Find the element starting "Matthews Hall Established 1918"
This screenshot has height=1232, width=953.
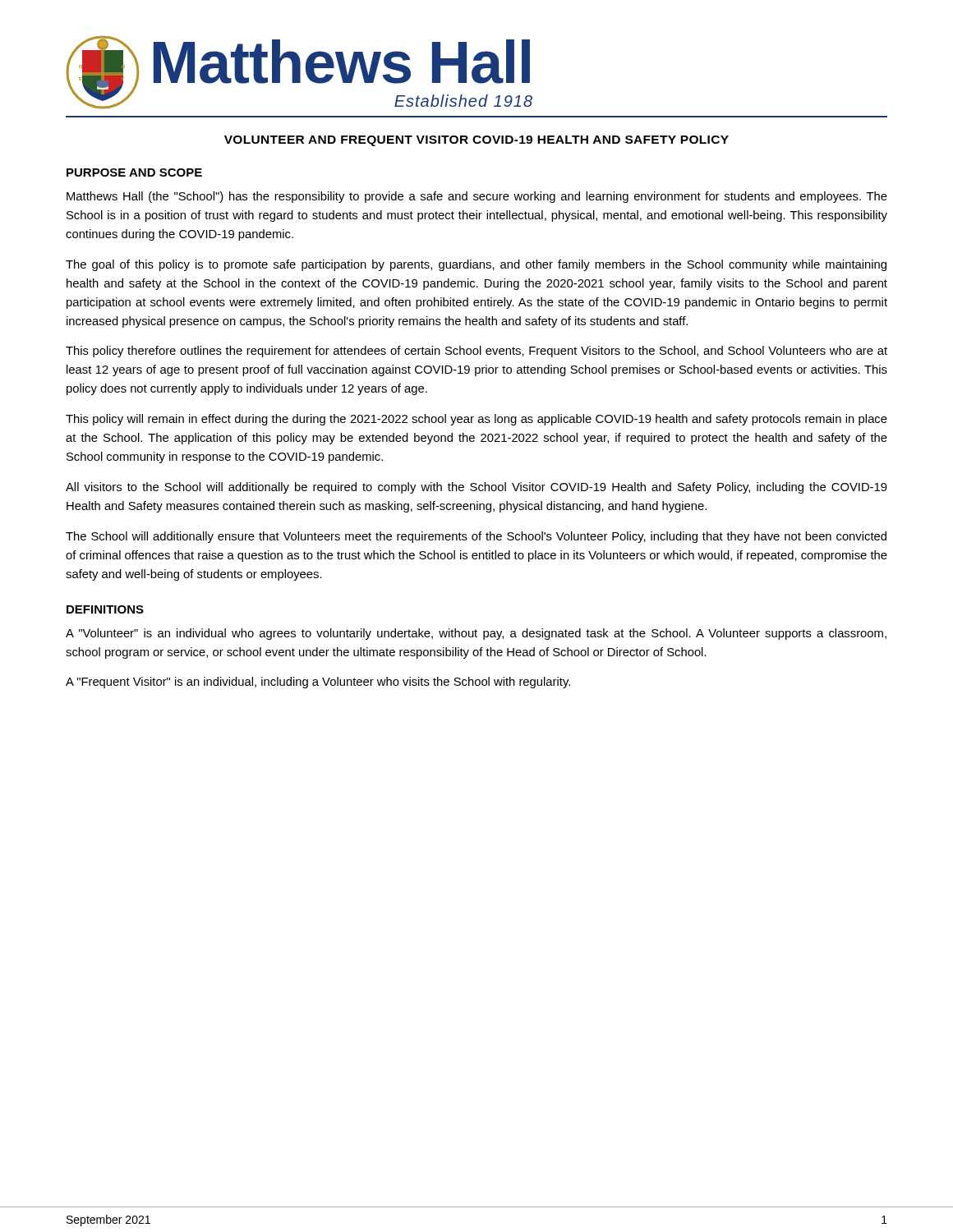[341, 72]
